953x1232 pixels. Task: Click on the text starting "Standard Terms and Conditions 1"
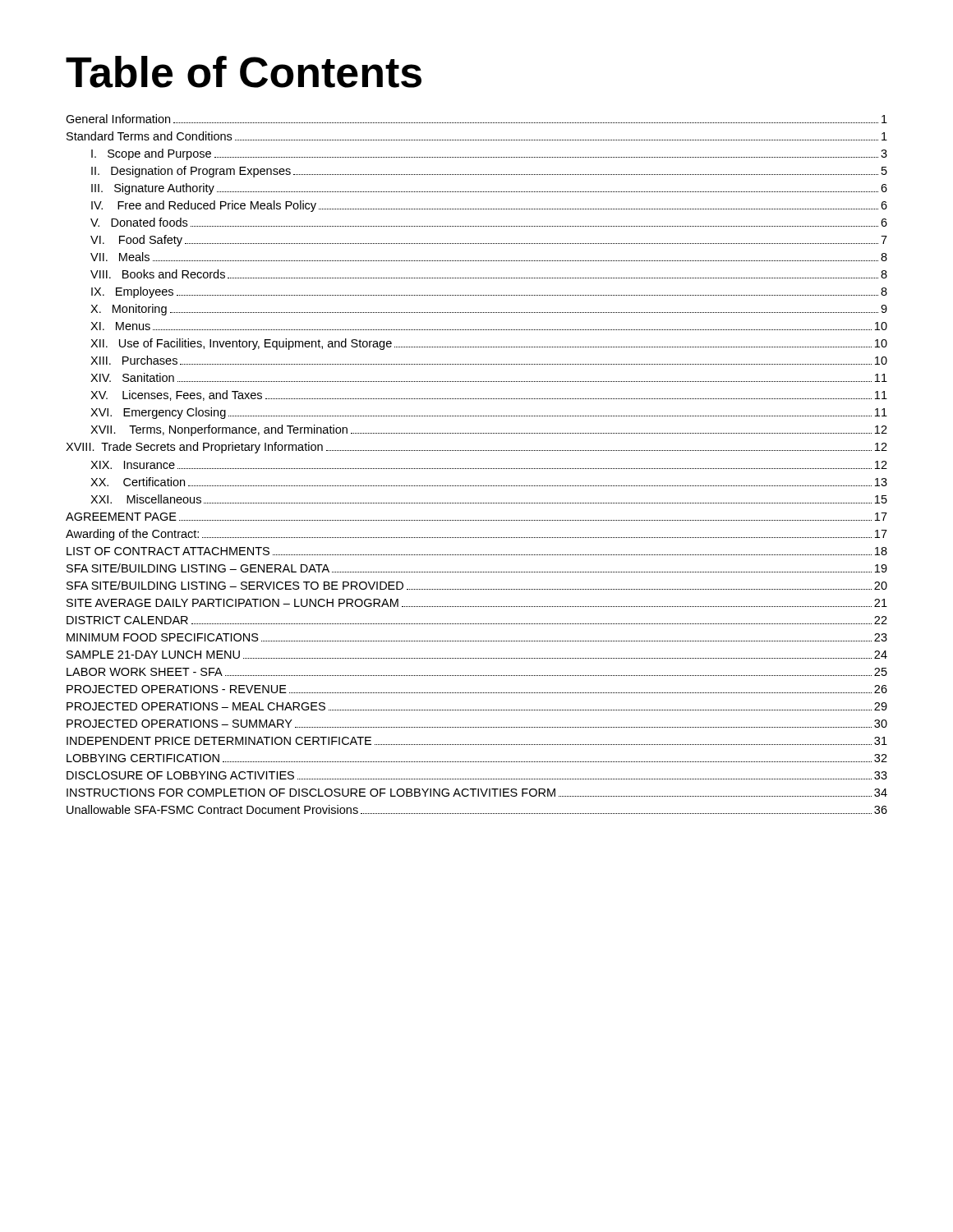pyautogui.click(x=476, y=137)
